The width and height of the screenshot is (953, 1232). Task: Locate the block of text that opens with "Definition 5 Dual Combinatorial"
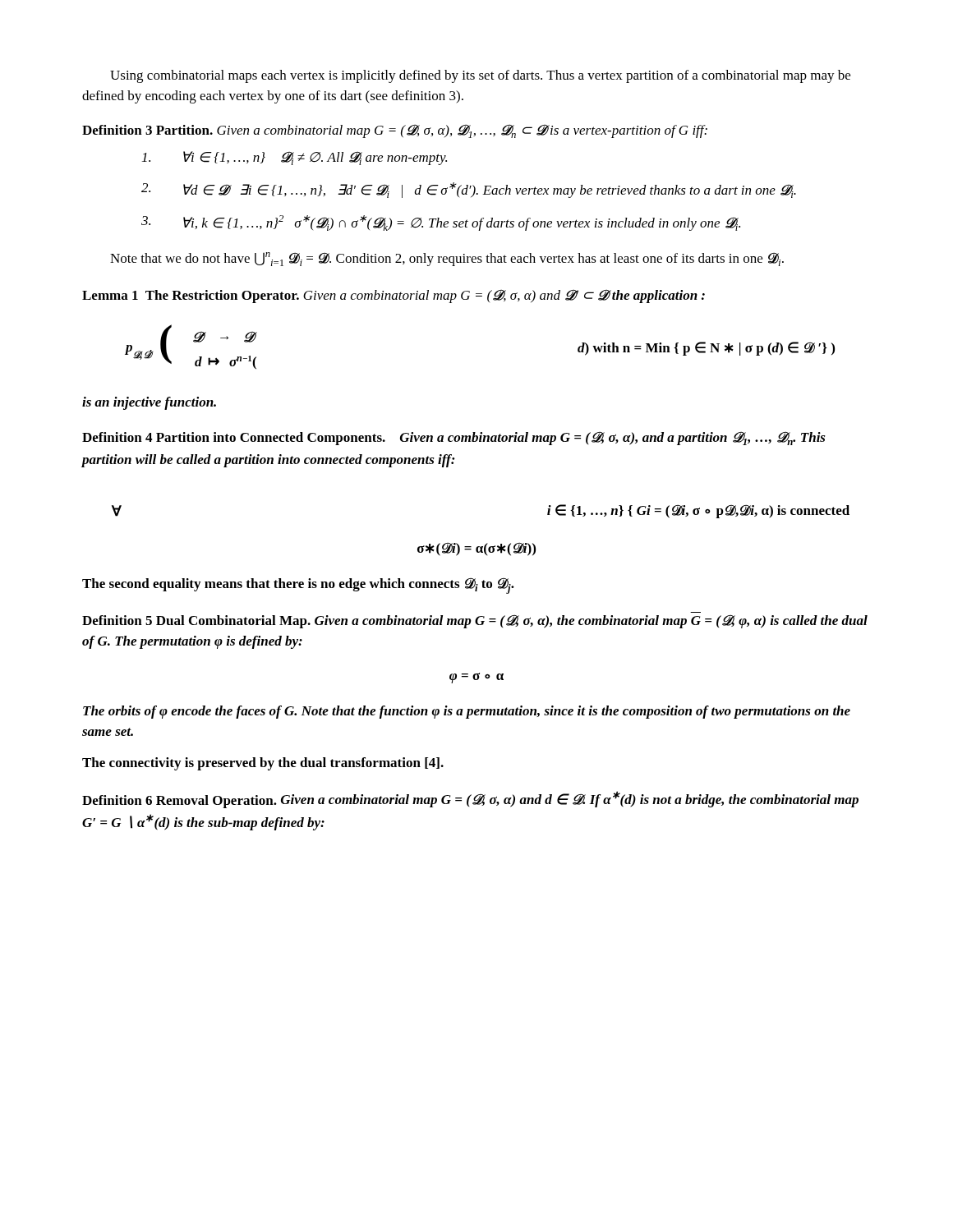click(475, 631)
